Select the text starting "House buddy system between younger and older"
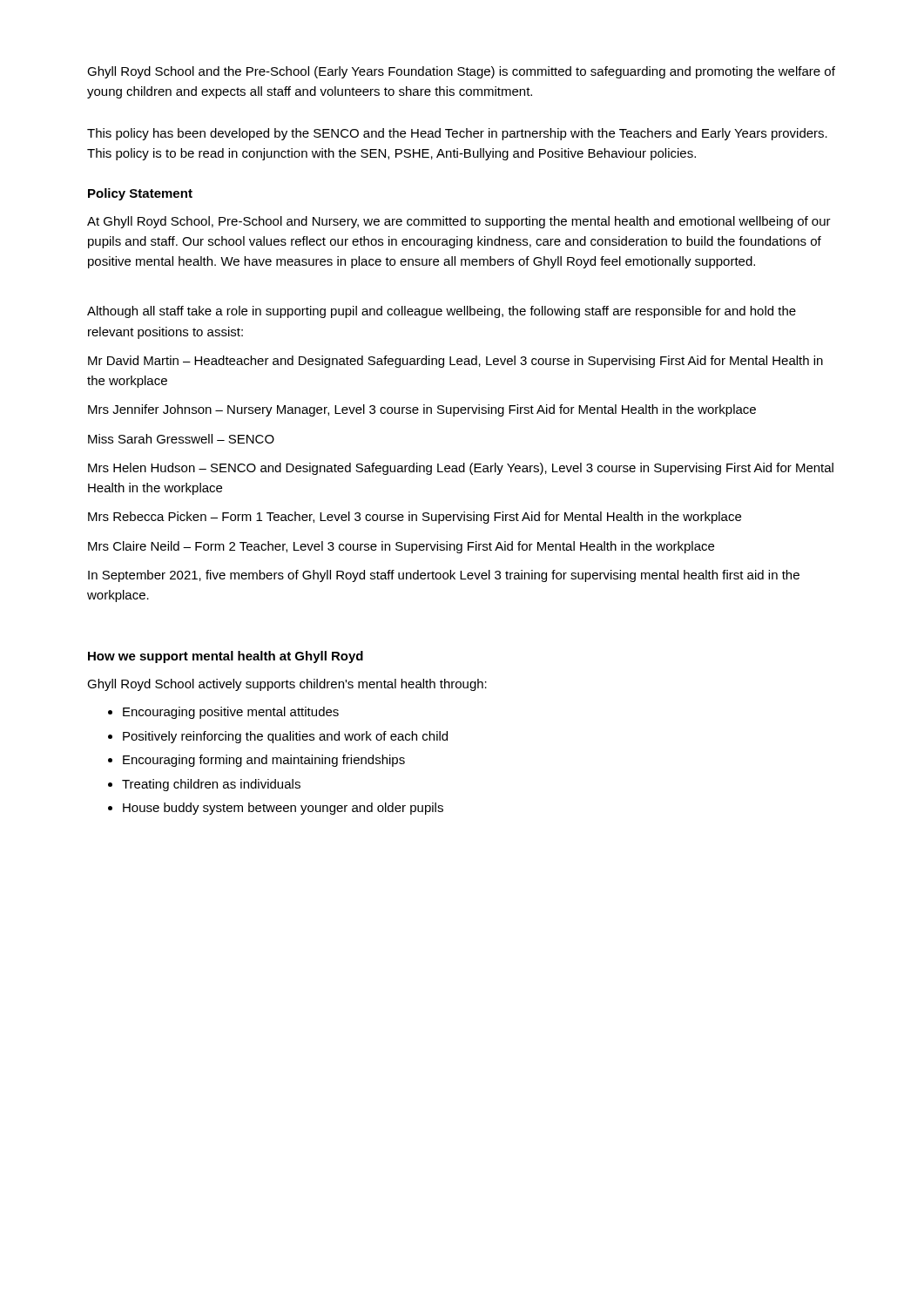The width and height of the screenshot is (924, 1307). [x=283, y=807]
